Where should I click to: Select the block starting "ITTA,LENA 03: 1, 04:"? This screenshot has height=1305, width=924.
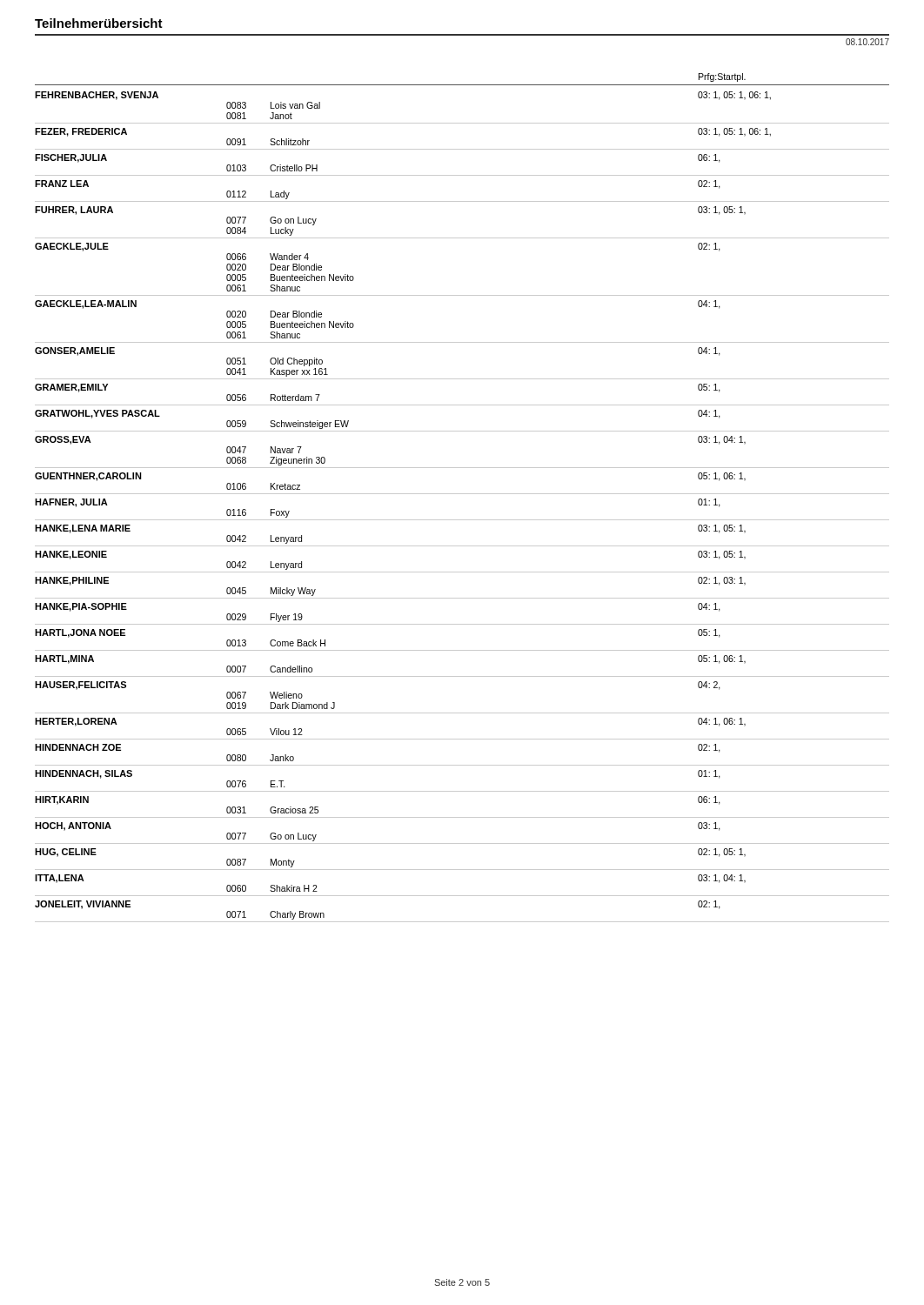[60, 878]
